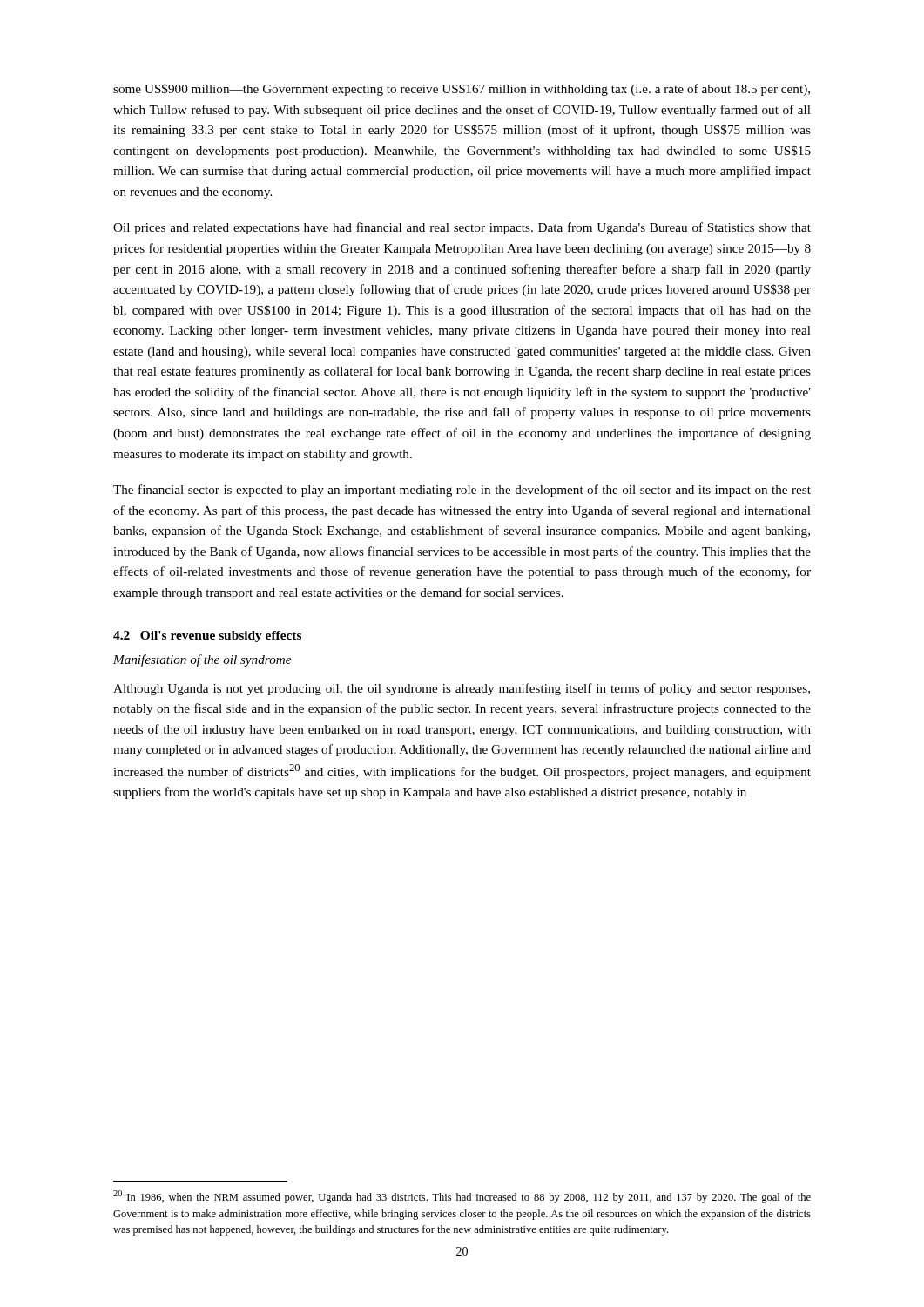Point to the block beginning "Manifestation of the"
Viewport: 924px width, 1307px height.
pyautogui.click(x=202, y=659)
